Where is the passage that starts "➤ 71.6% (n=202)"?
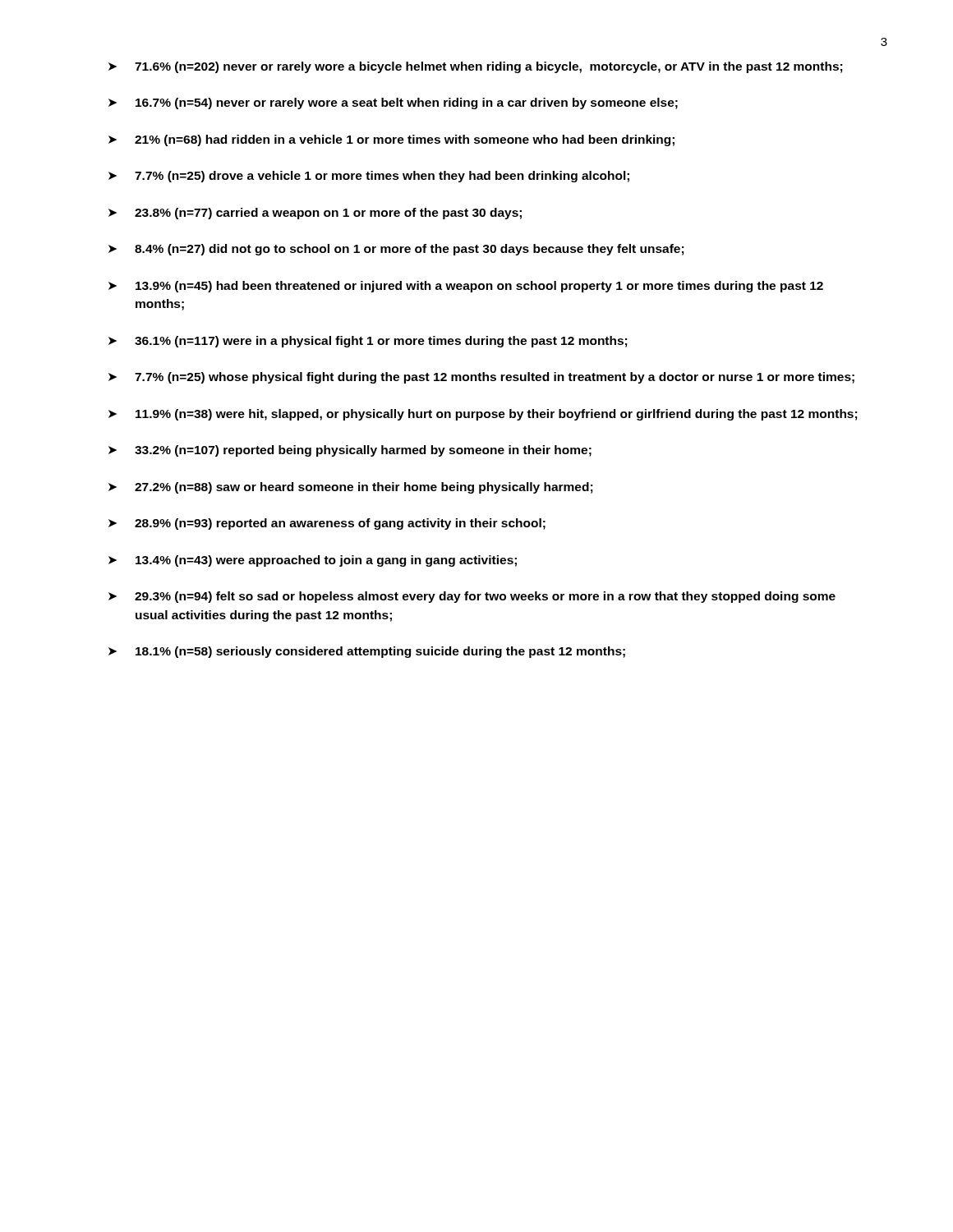This screenshot has height=1232, width=953. (475, 67)
